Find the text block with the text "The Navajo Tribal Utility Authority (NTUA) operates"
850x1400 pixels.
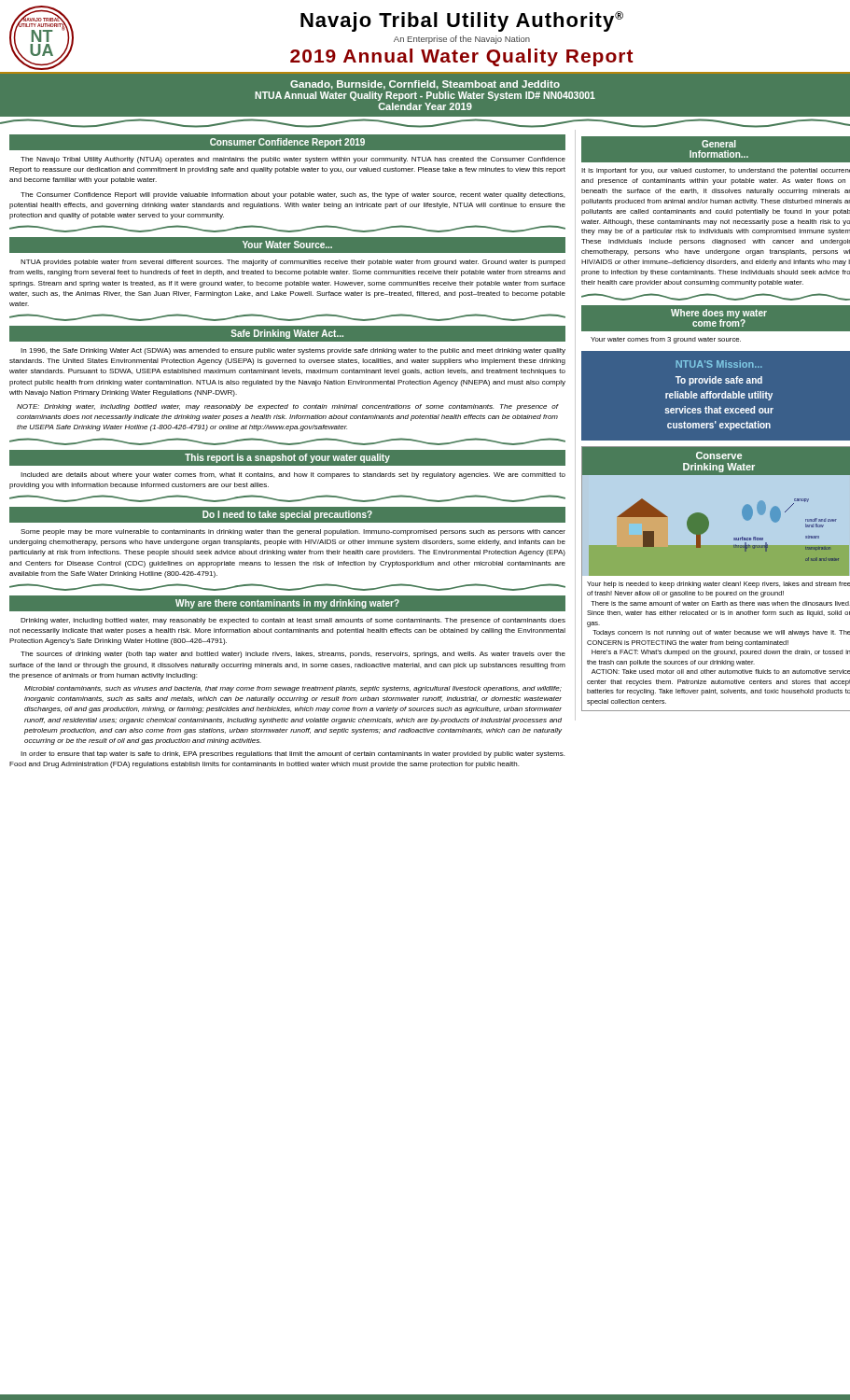click(x=287, y=170)
